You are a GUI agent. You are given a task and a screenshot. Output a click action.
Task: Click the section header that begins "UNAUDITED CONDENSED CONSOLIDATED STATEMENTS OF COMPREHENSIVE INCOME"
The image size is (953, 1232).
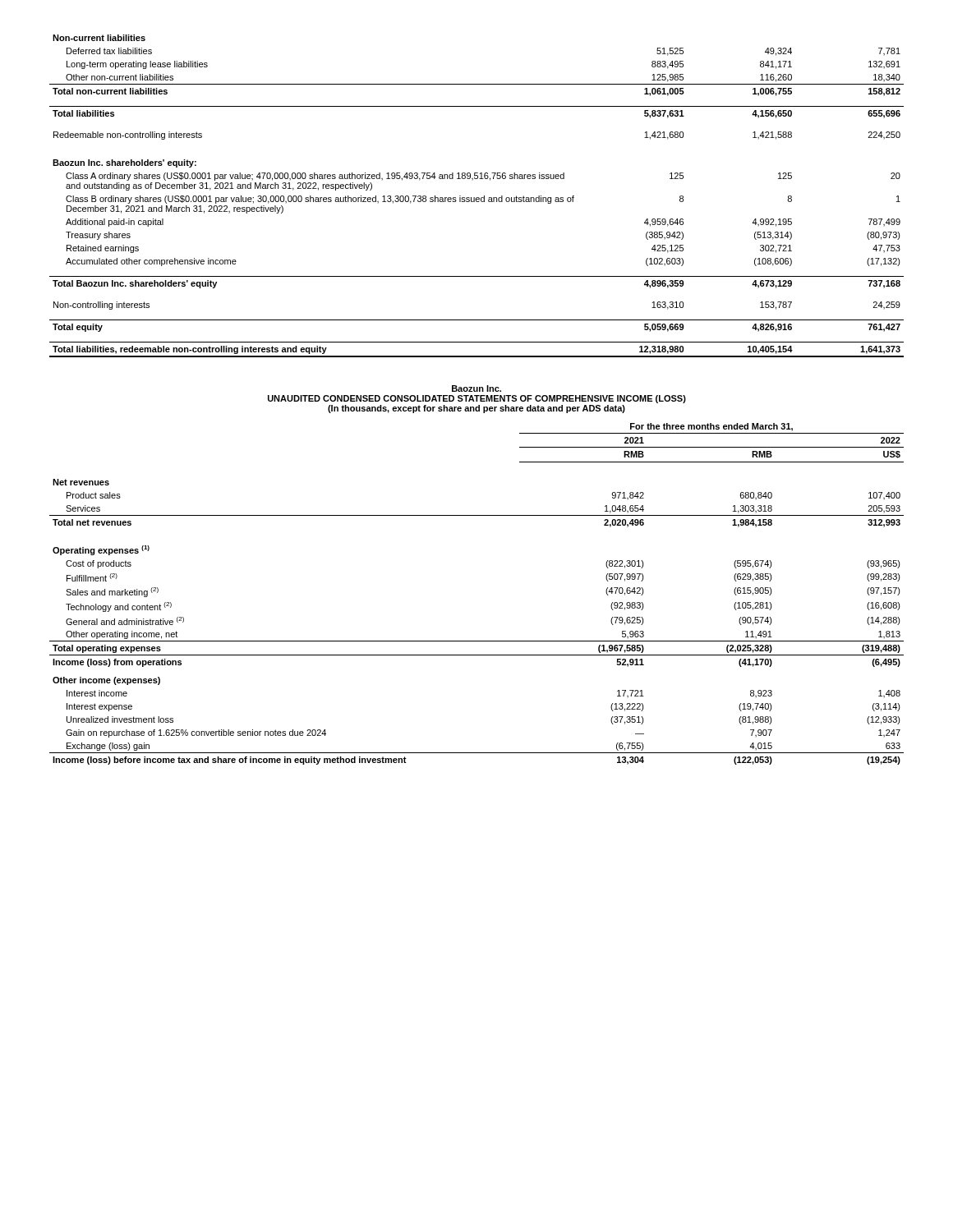[x=476, y=398]
